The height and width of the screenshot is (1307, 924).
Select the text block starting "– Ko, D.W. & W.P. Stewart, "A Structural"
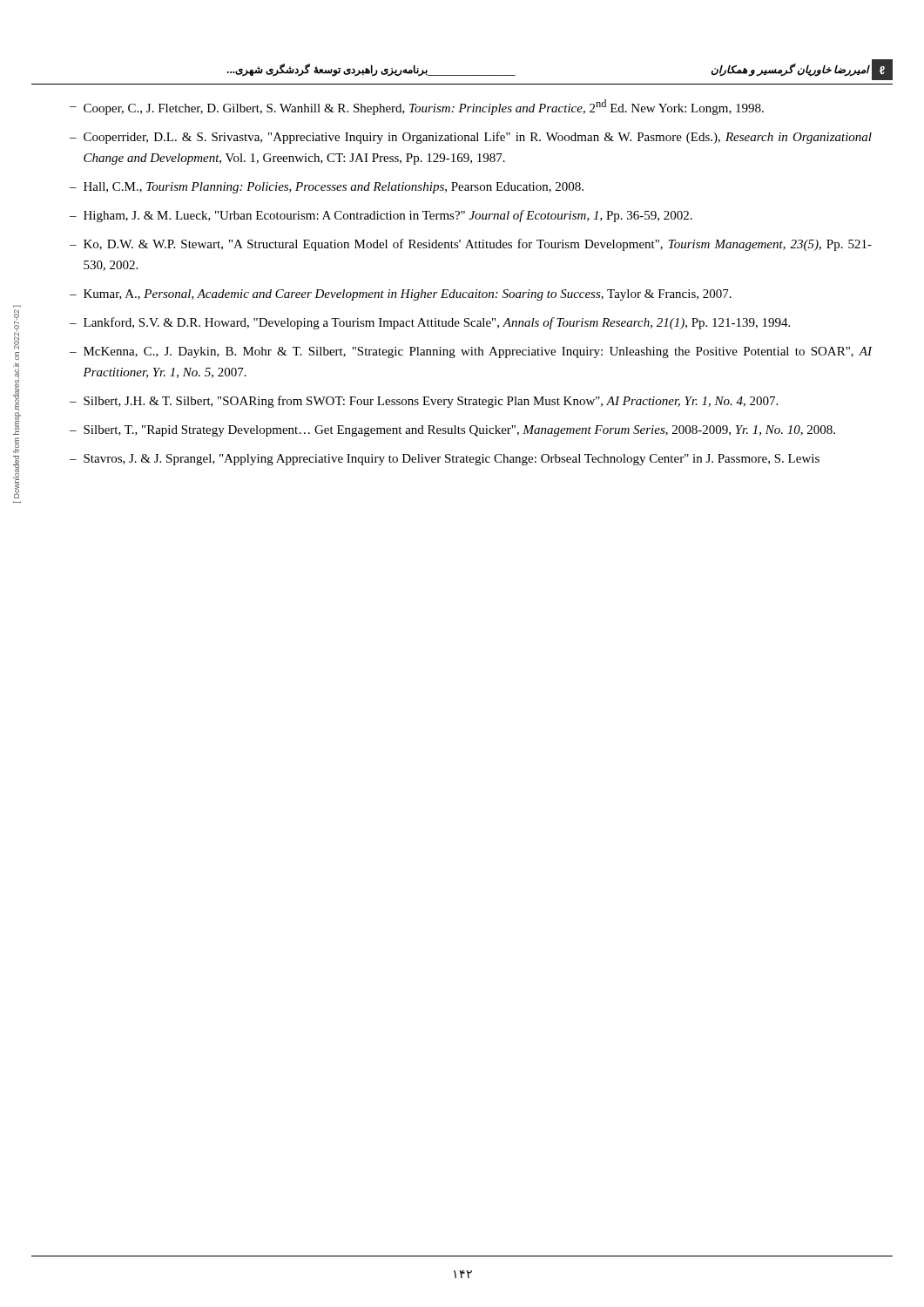click(471, 255)
